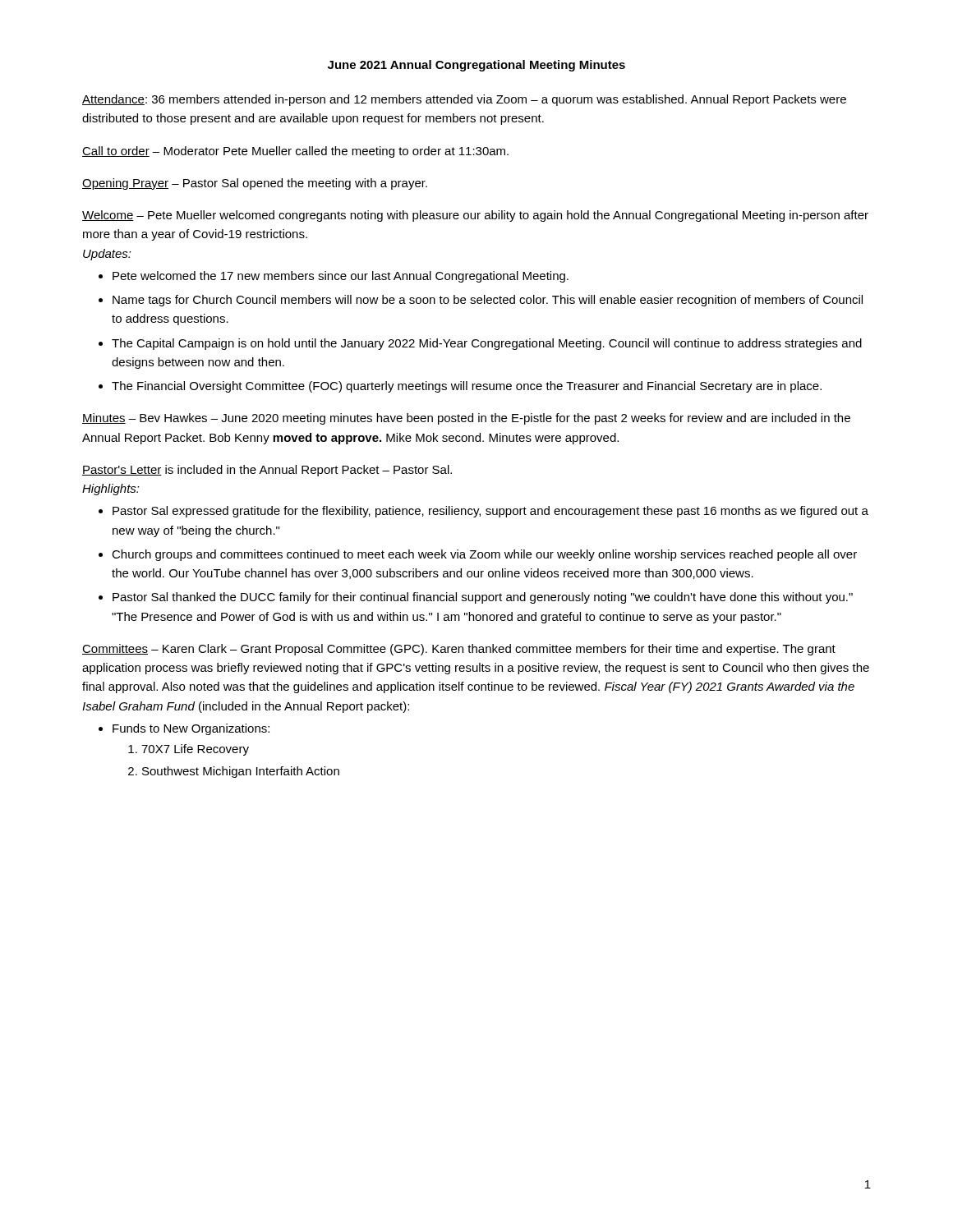The width and height of the screenshot is (953, 1232).
Task: Navigate to the element starting "Name tags for Church Council members will"
Action: click(488, 309)
